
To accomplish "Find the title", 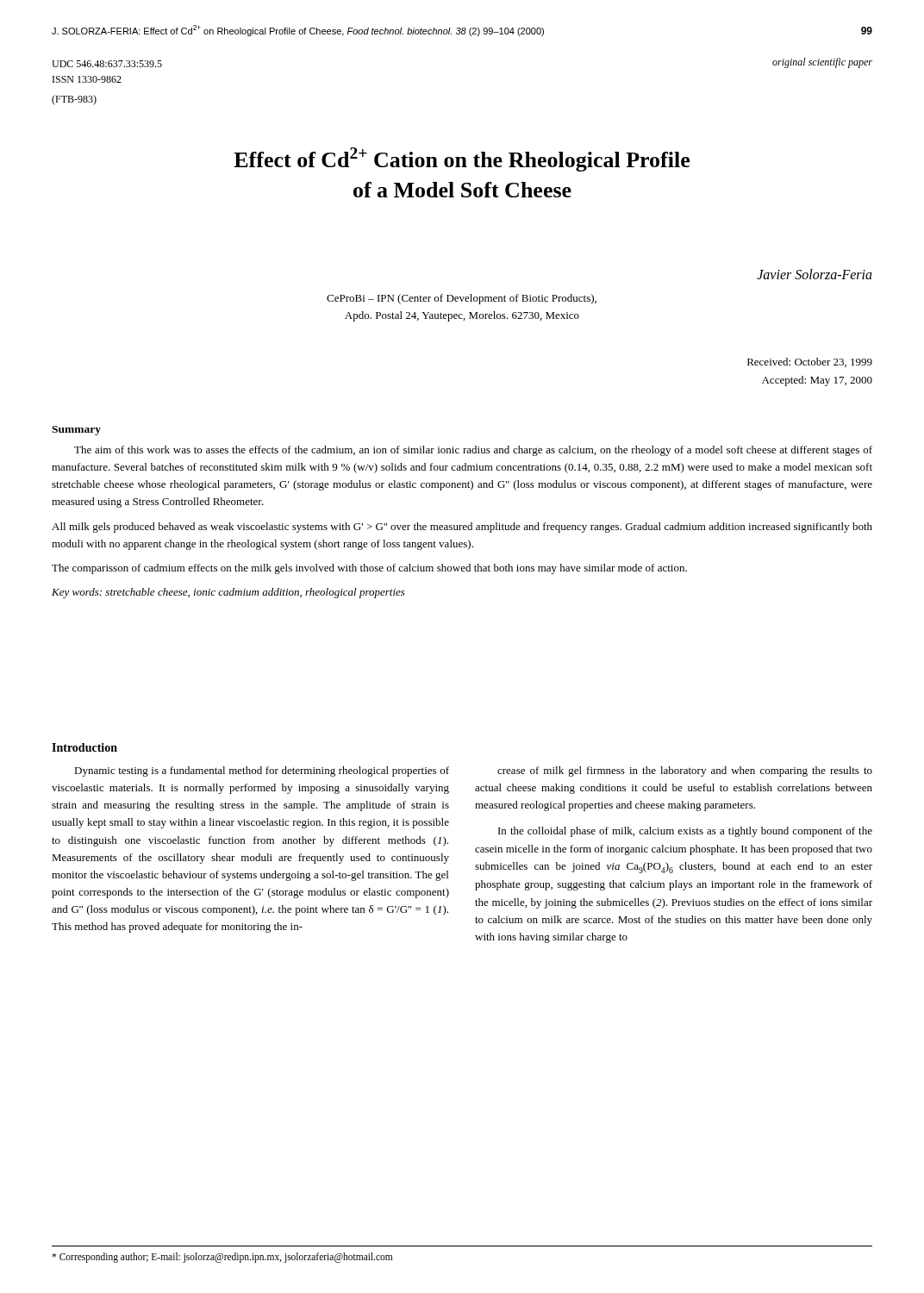I will [x=462, y=174].
